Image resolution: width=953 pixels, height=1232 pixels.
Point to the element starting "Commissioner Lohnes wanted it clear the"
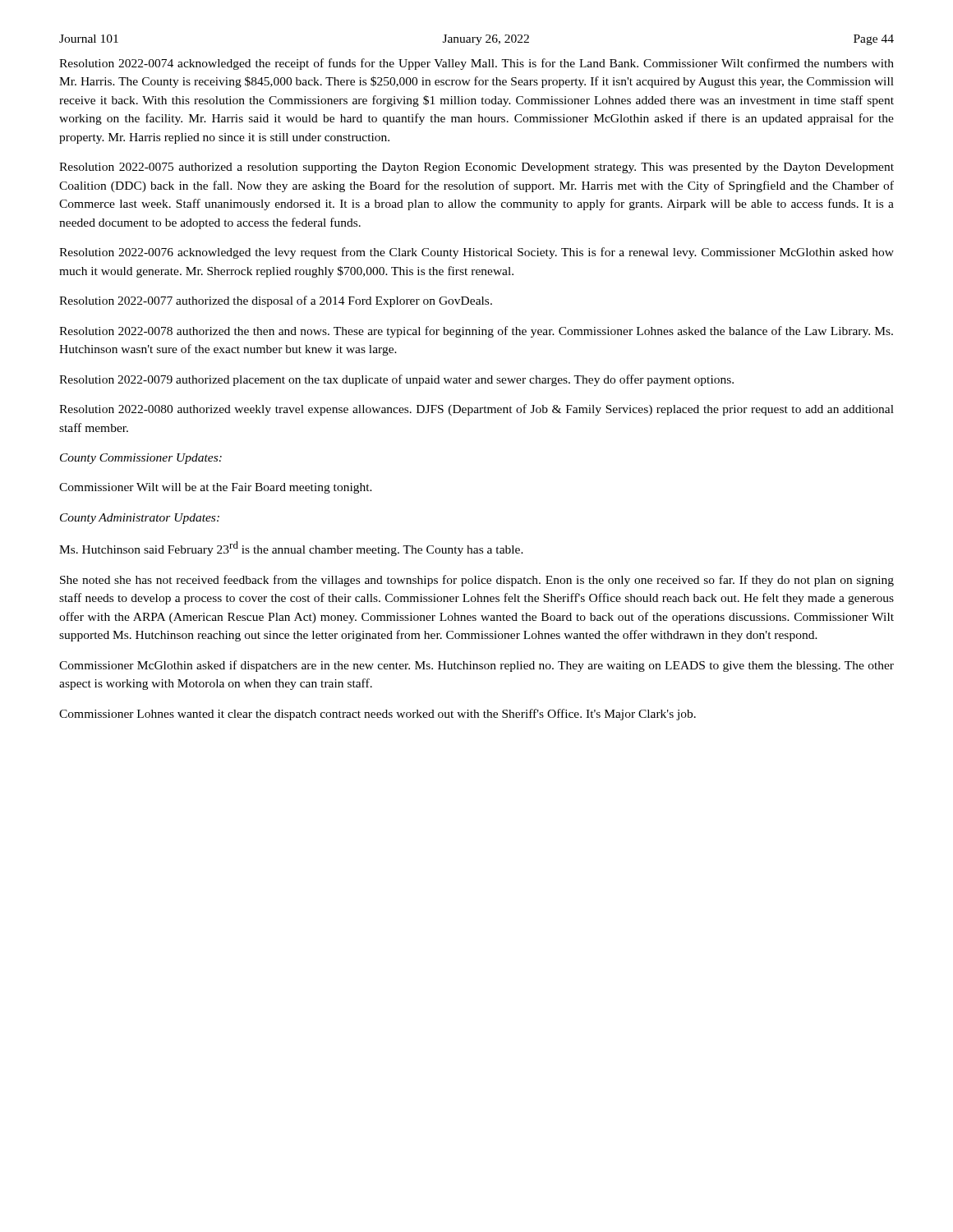click(378, 713)
